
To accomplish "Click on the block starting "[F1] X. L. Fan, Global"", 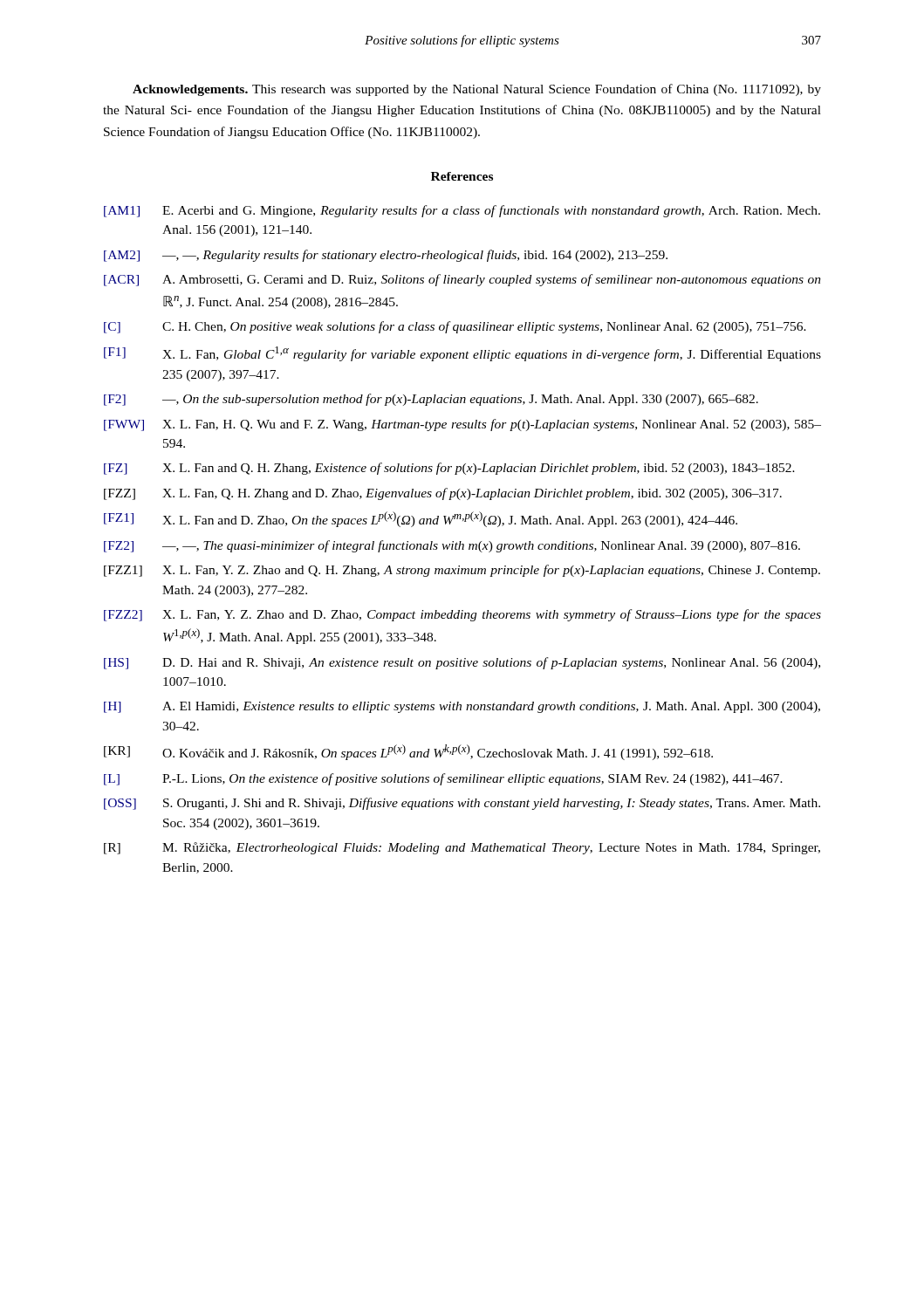I will pyautogui.click(x=462, y=363).
